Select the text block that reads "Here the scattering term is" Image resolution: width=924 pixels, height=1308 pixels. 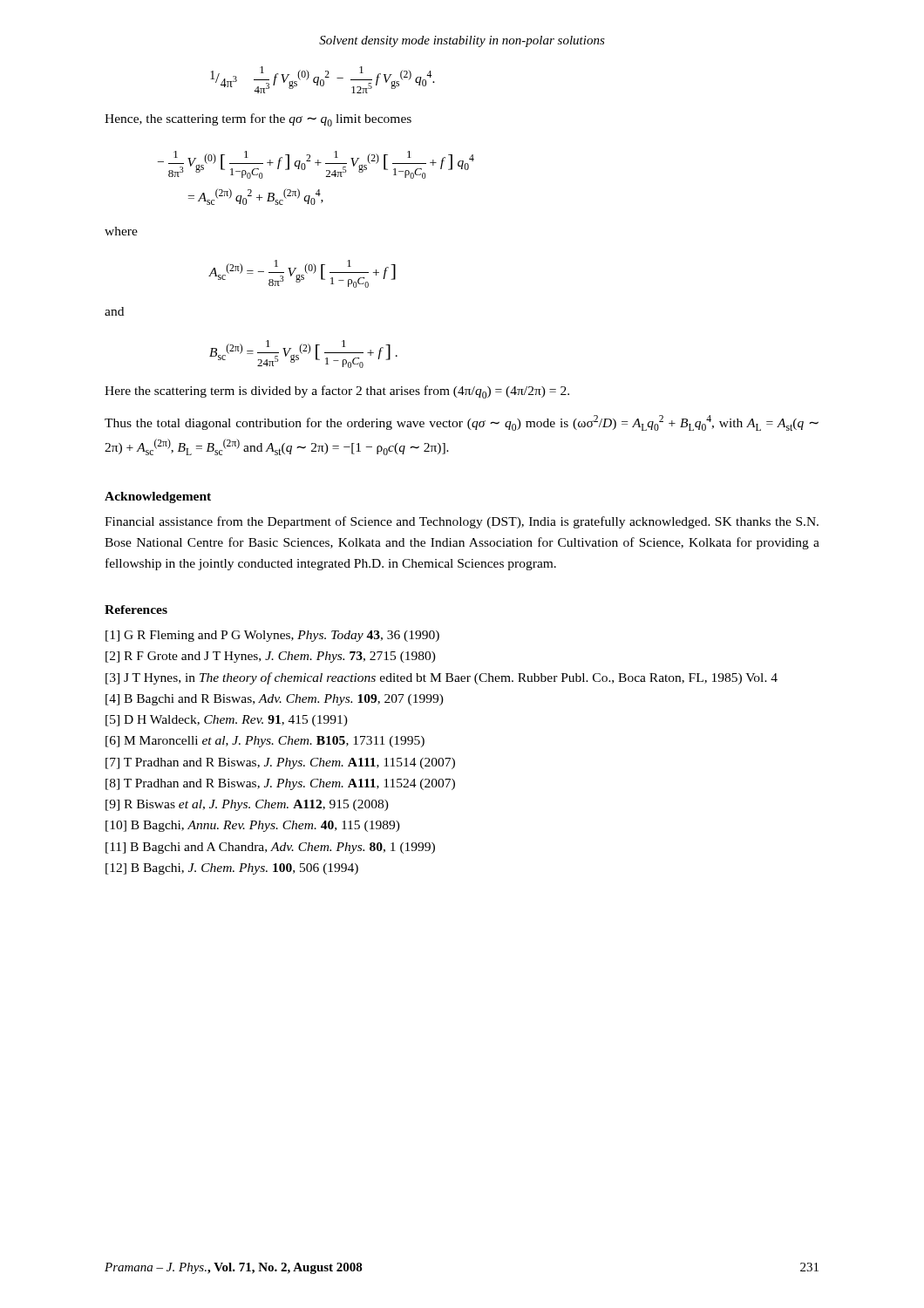coord(337,392)
